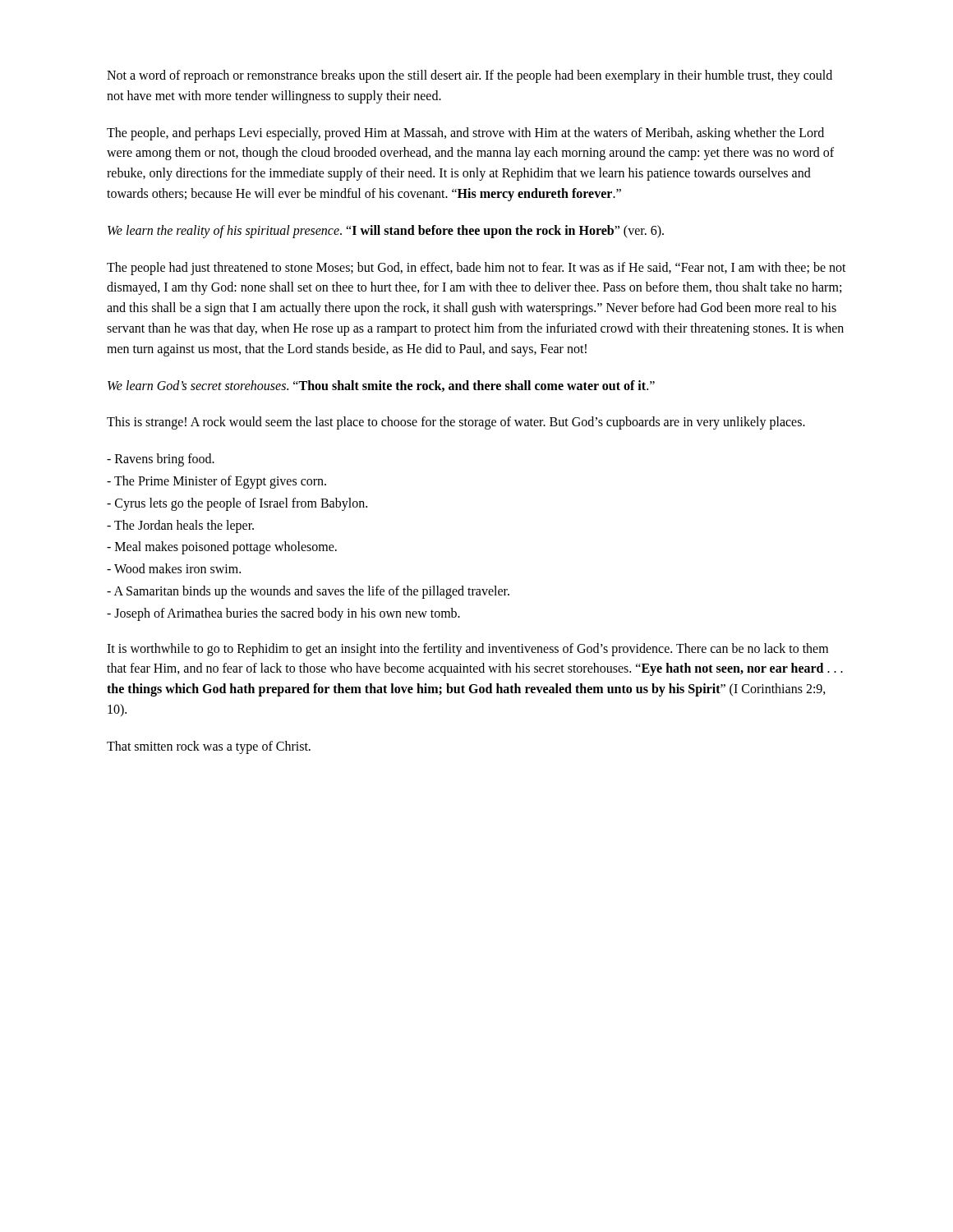The image size is (953, 1232).
Task: Locate the block starting "Wood makes iron swim."
Action: (x=174, y=569)
